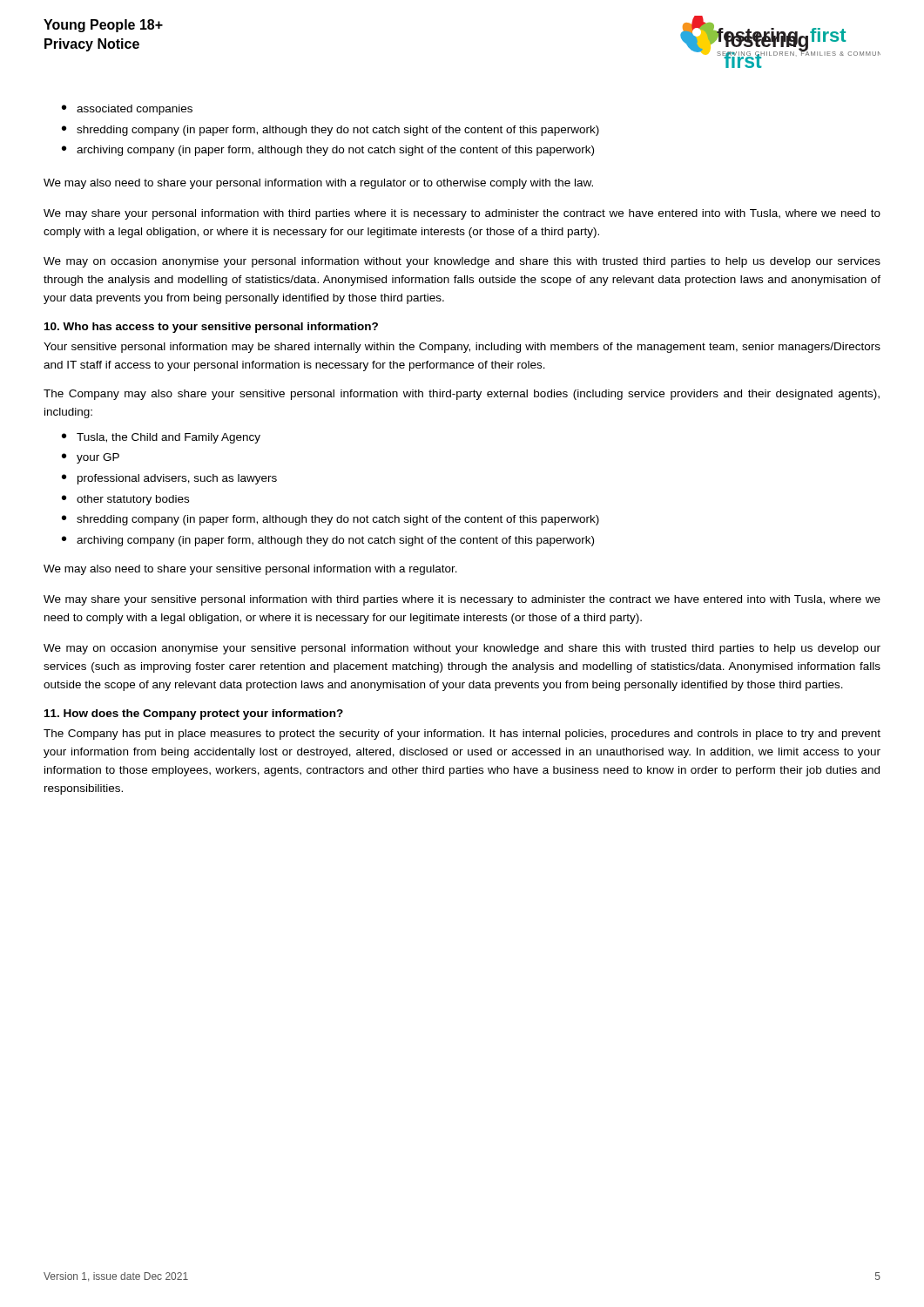This screenshot has height=1307, width=924.
Task: Locate the element starting "• your GP"
Action: click(x=91, y=458)
